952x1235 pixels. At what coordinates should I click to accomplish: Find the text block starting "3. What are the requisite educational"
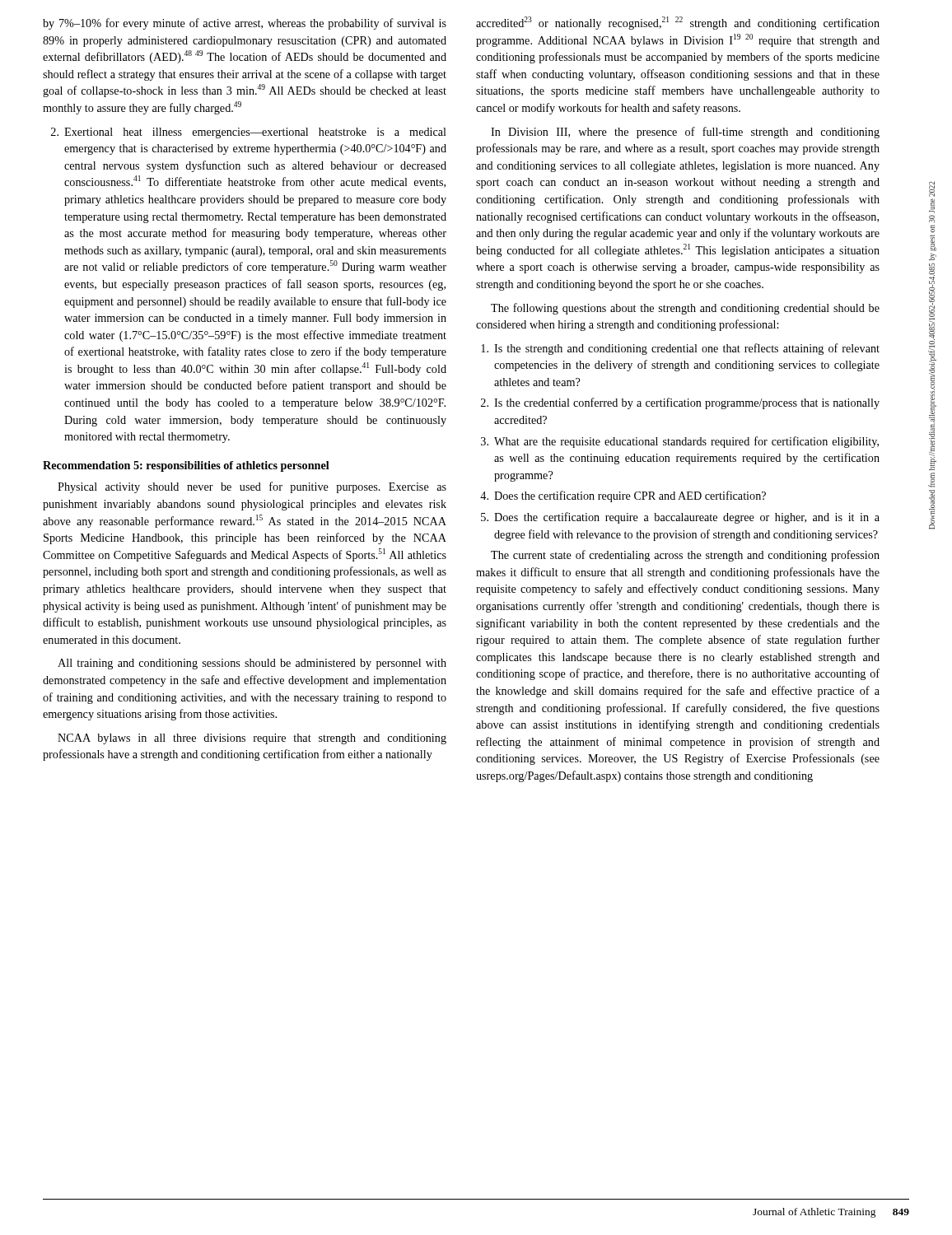click(x=678, y=458)
